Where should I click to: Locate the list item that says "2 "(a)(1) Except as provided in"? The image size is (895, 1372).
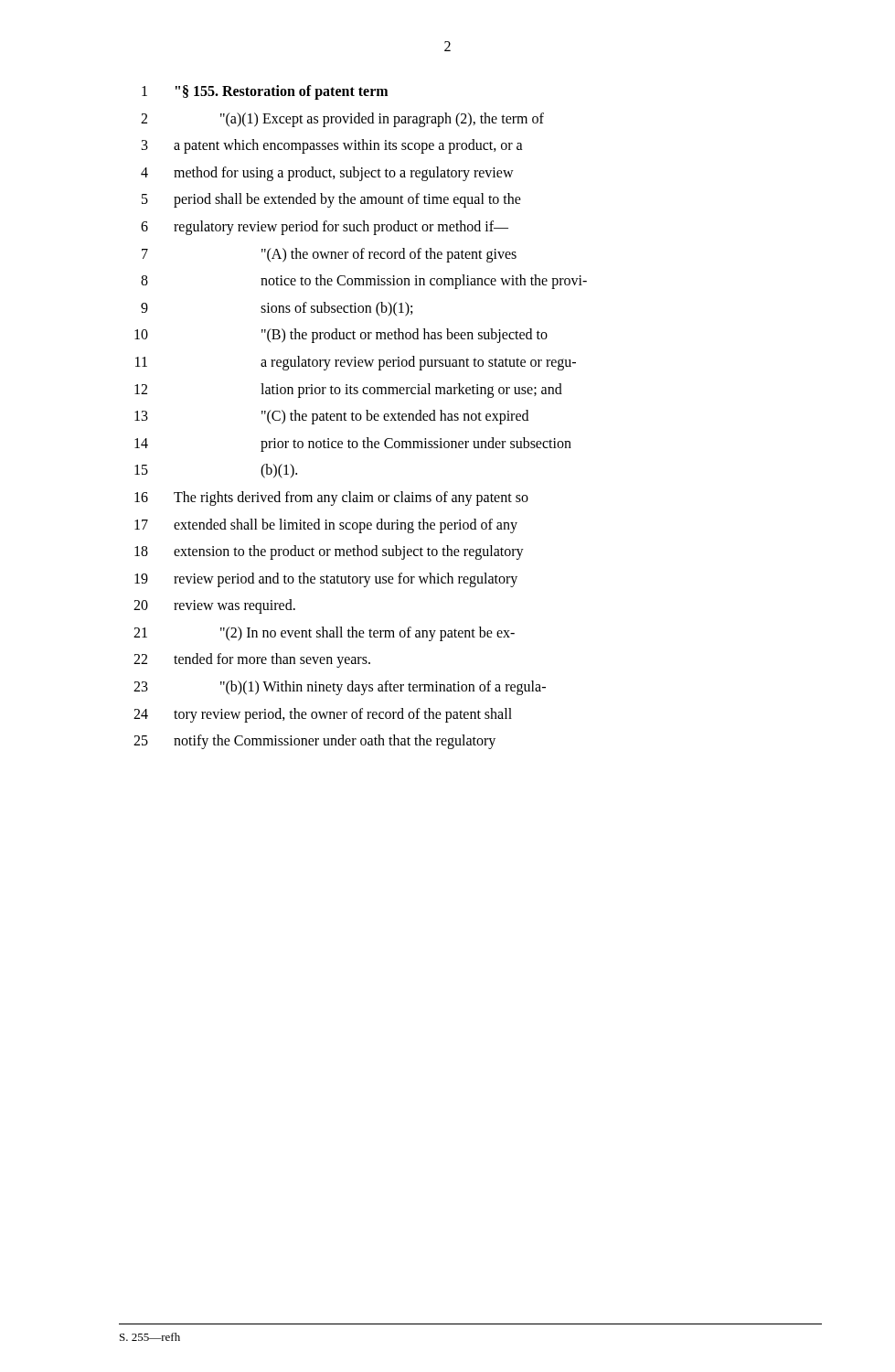(470, 118)
